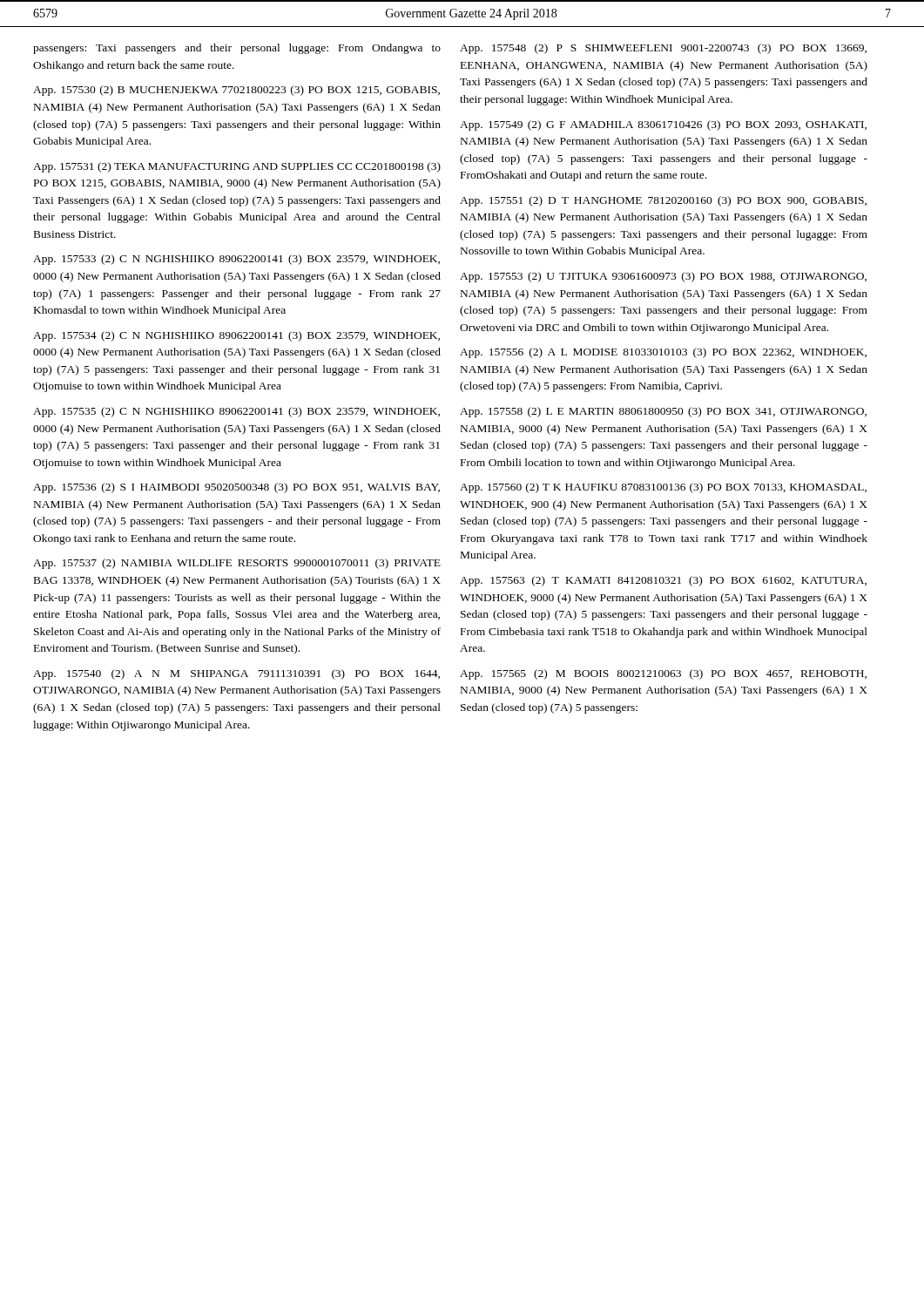Viewport: 924px width, 1307px height.
Task: Click the passage that begins "App. 157535 (2) C N NGHISHIIKO 89062200141 (3)"
Action: coord(237,436)
